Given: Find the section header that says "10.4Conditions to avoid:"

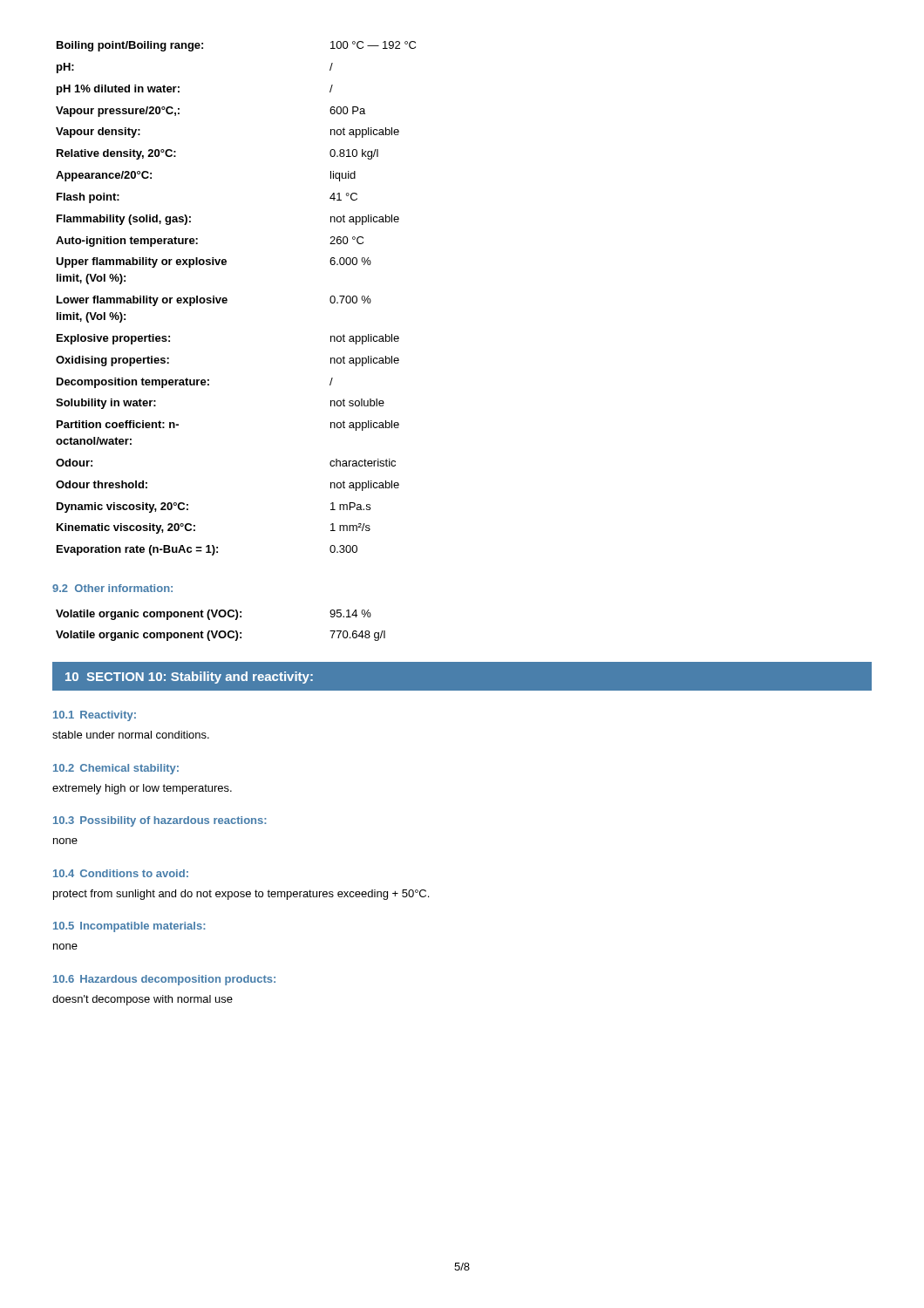Looking at the screenshot, I should point(121,873).
